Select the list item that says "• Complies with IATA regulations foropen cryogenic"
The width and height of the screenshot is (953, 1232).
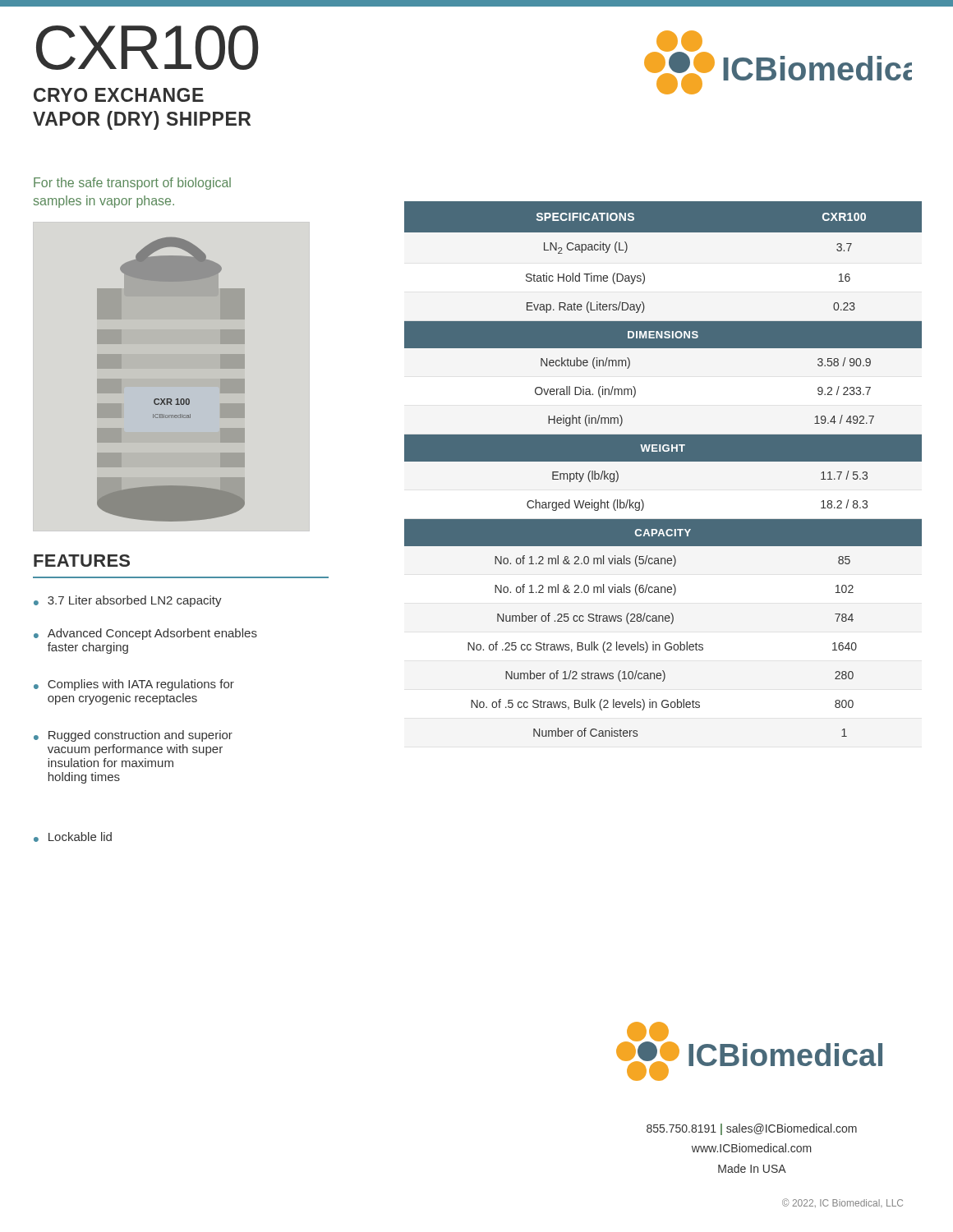[x=133, y=691]
